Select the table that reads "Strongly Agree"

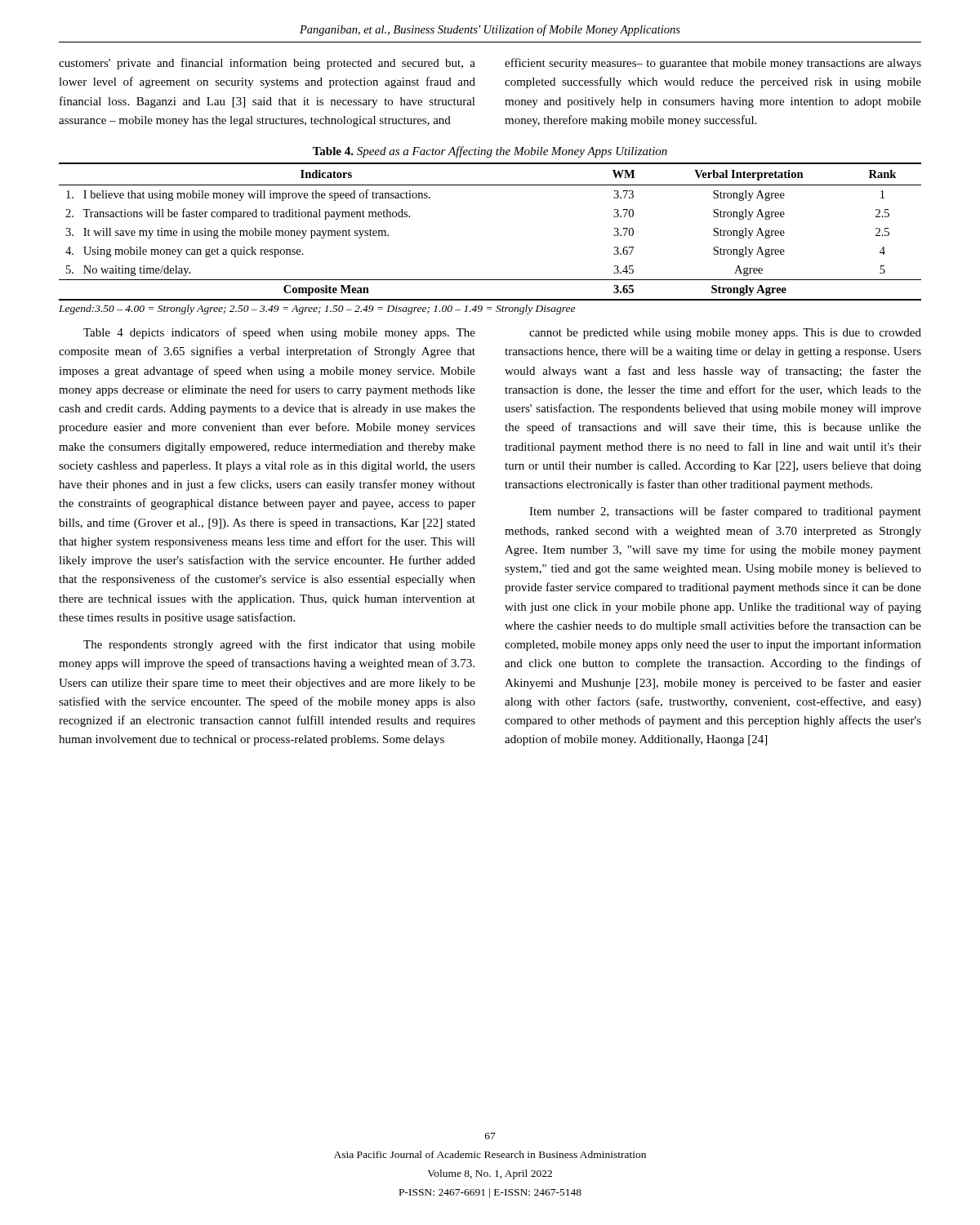click(x=490, y=232)
